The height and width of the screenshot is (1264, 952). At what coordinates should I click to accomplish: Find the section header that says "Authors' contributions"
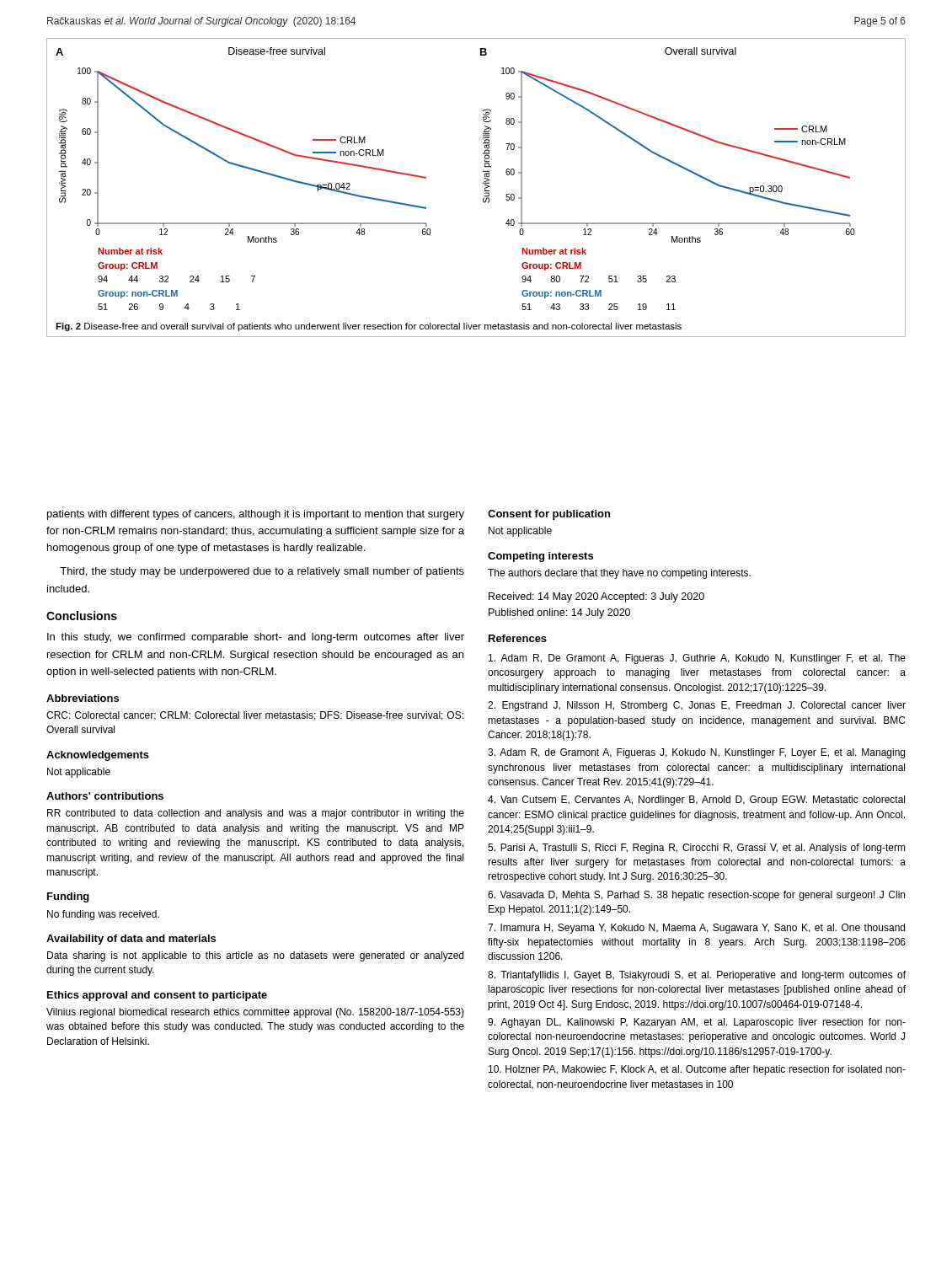[105, 796]
